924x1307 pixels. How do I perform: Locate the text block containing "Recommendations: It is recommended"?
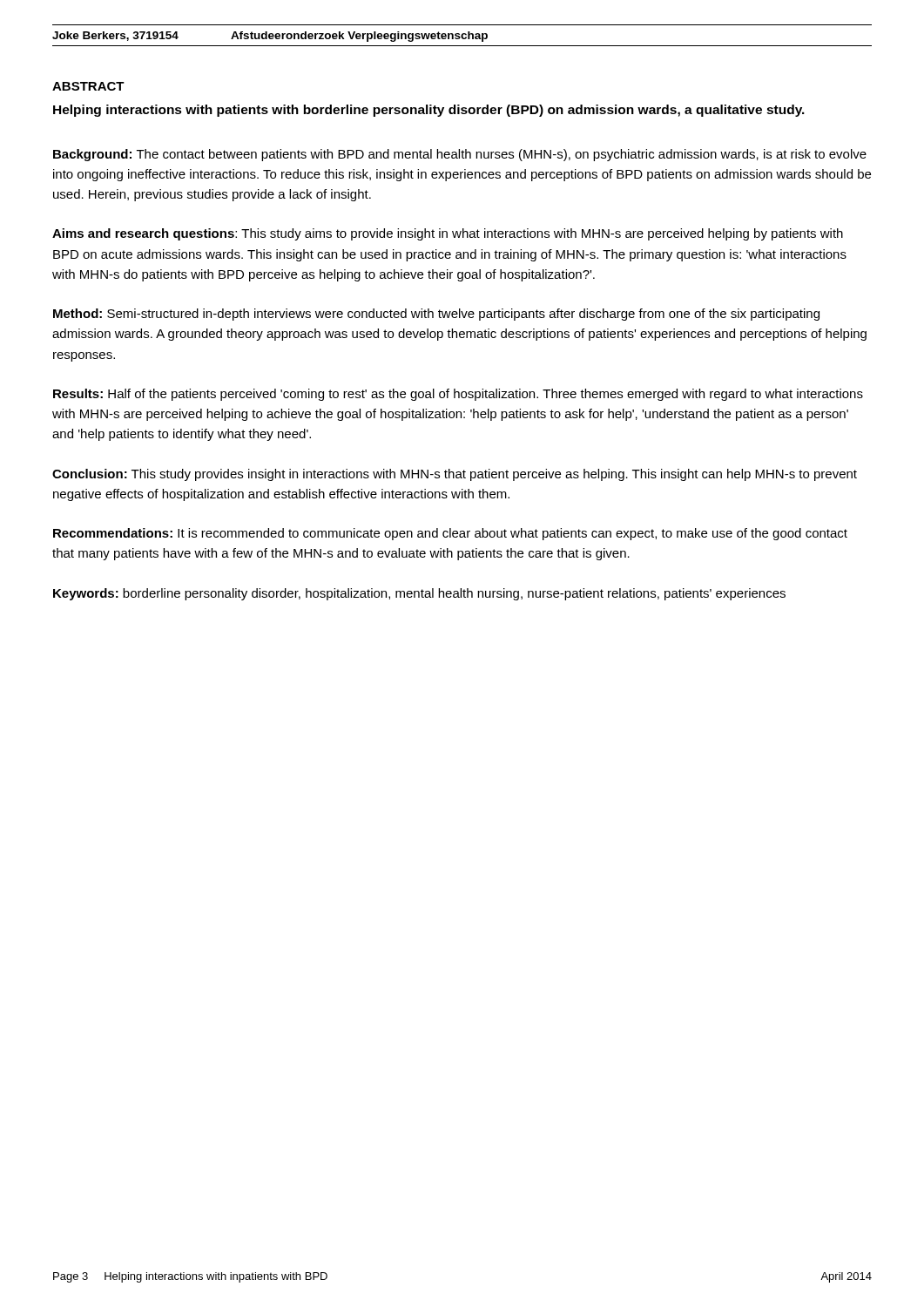point(450,543)
